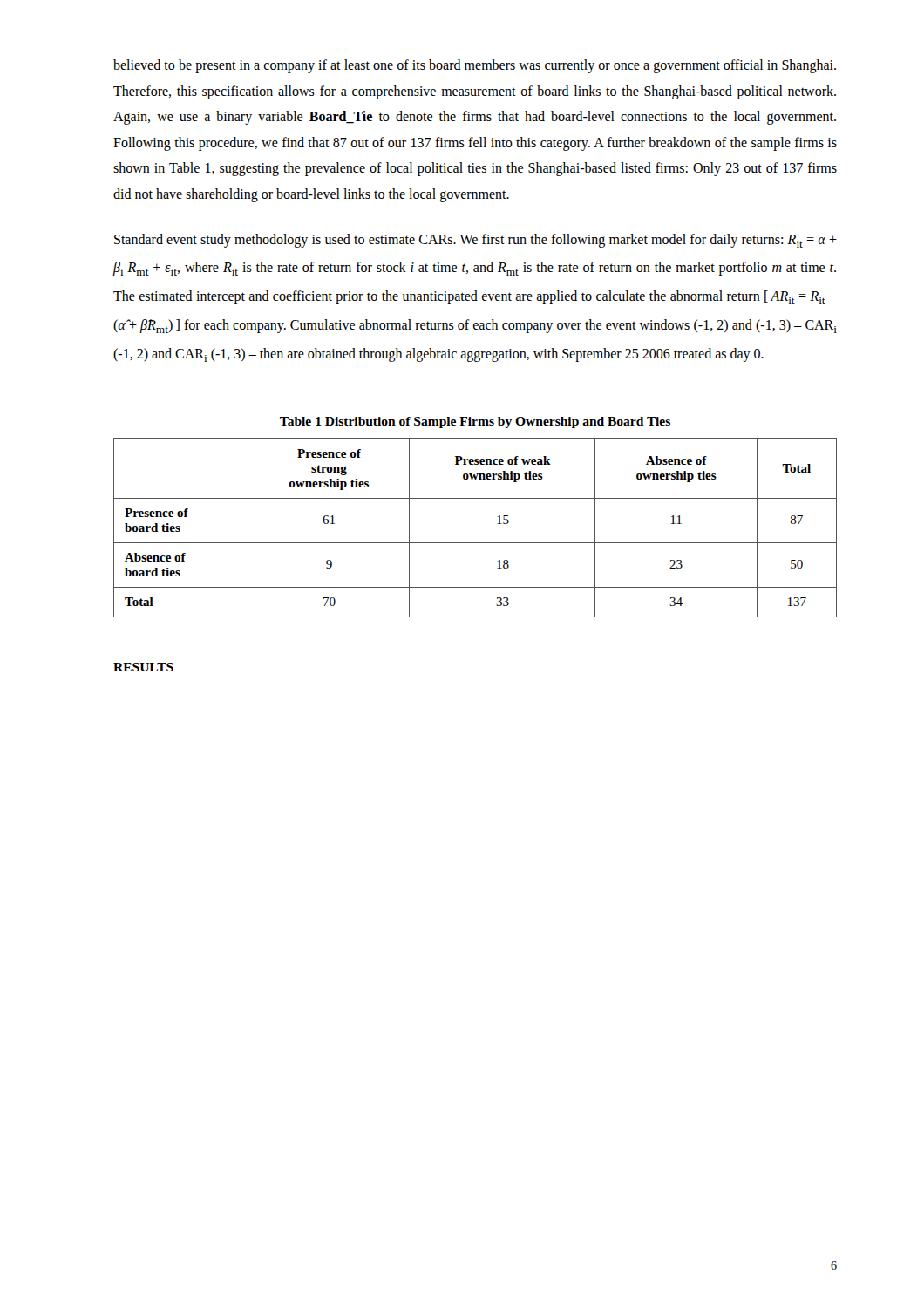
Task: Select a table
Action: (475, 527)
